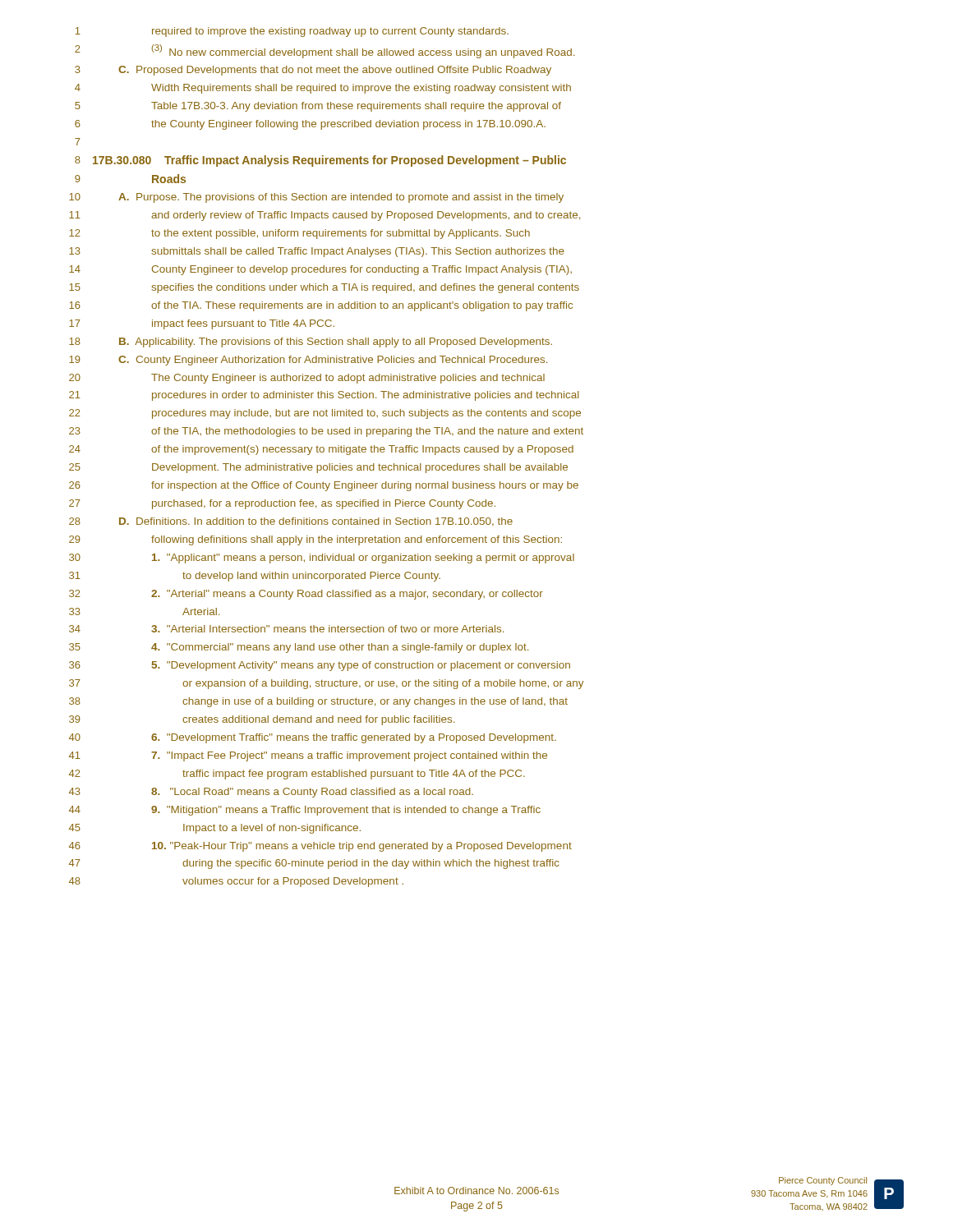
Task: Where is the passage that starts "40 6. "Development Traffic" means the traffic"?
Action: pos(476,738)
